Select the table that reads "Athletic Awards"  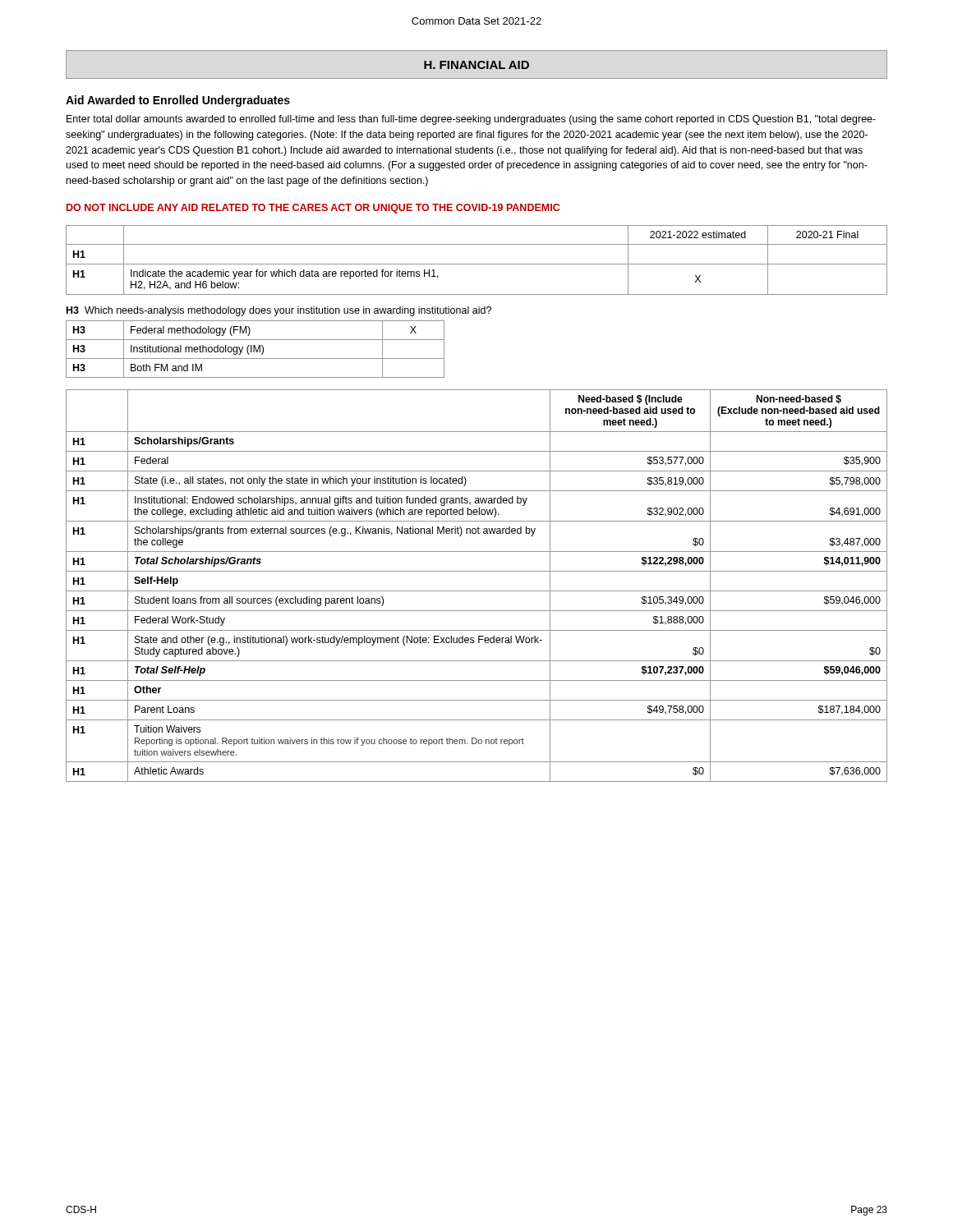point(476,585)
